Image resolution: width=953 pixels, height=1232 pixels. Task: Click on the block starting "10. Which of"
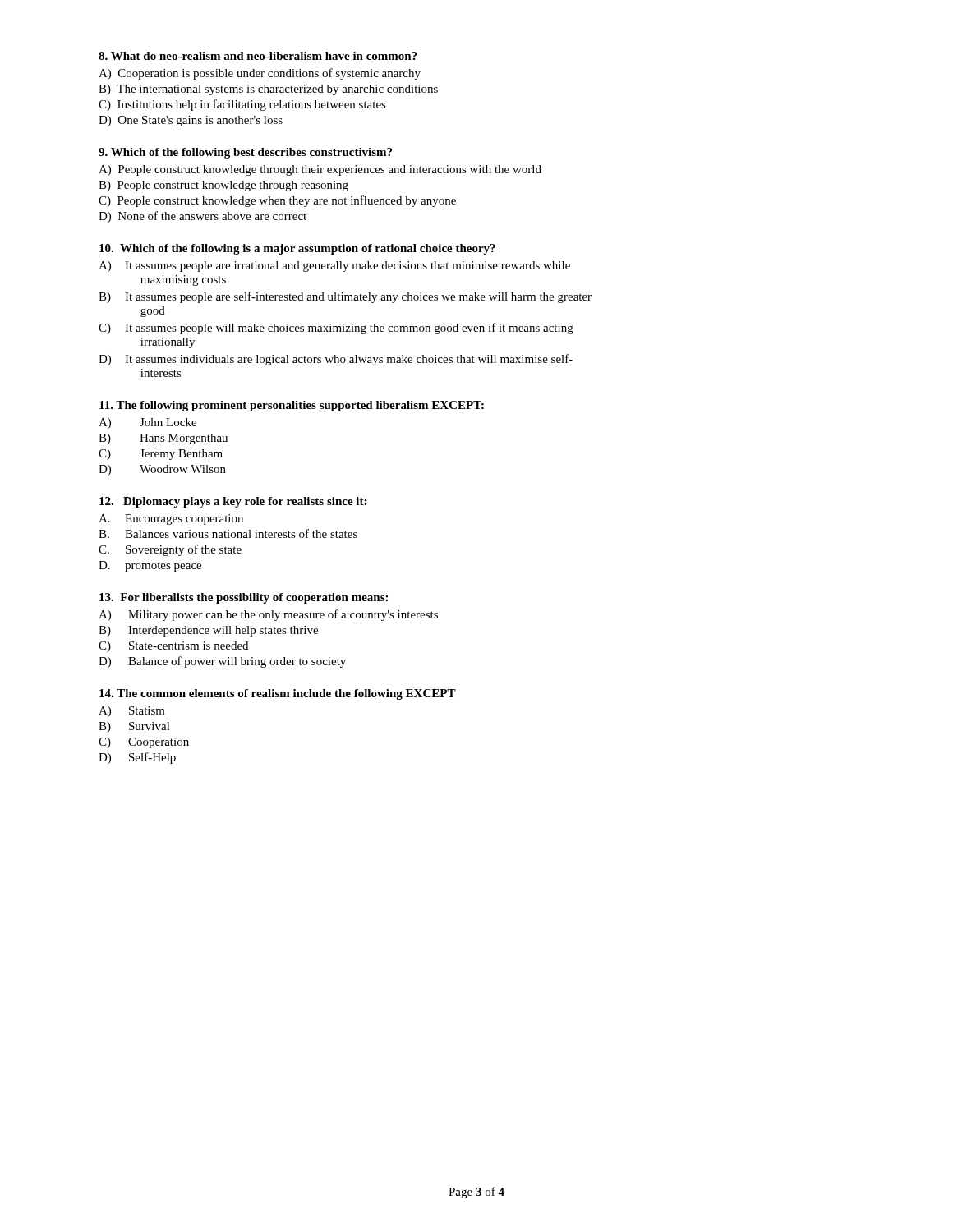(297, 248)
